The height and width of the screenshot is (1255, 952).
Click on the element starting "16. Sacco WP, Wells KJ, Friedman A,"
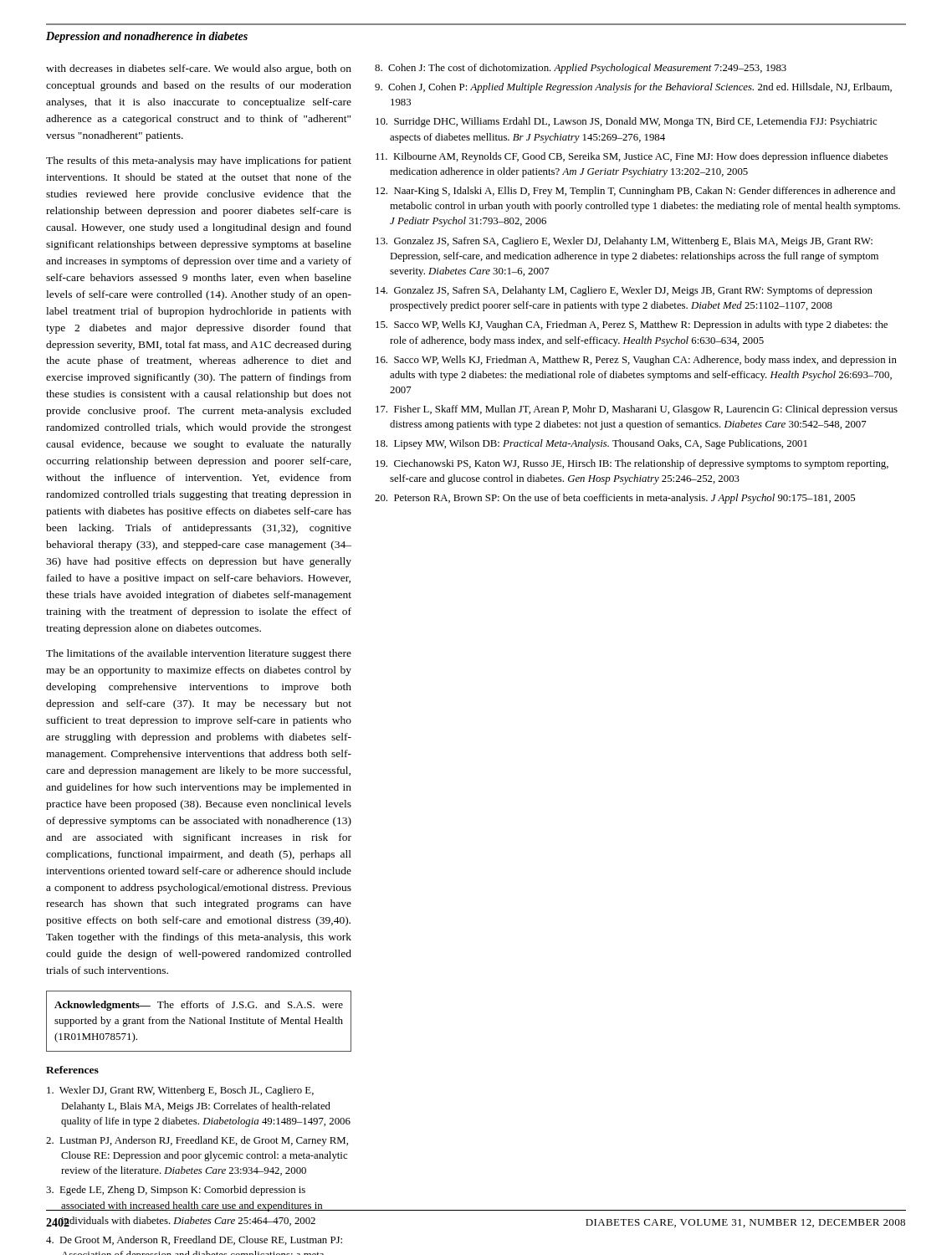(x=636, y=375)
